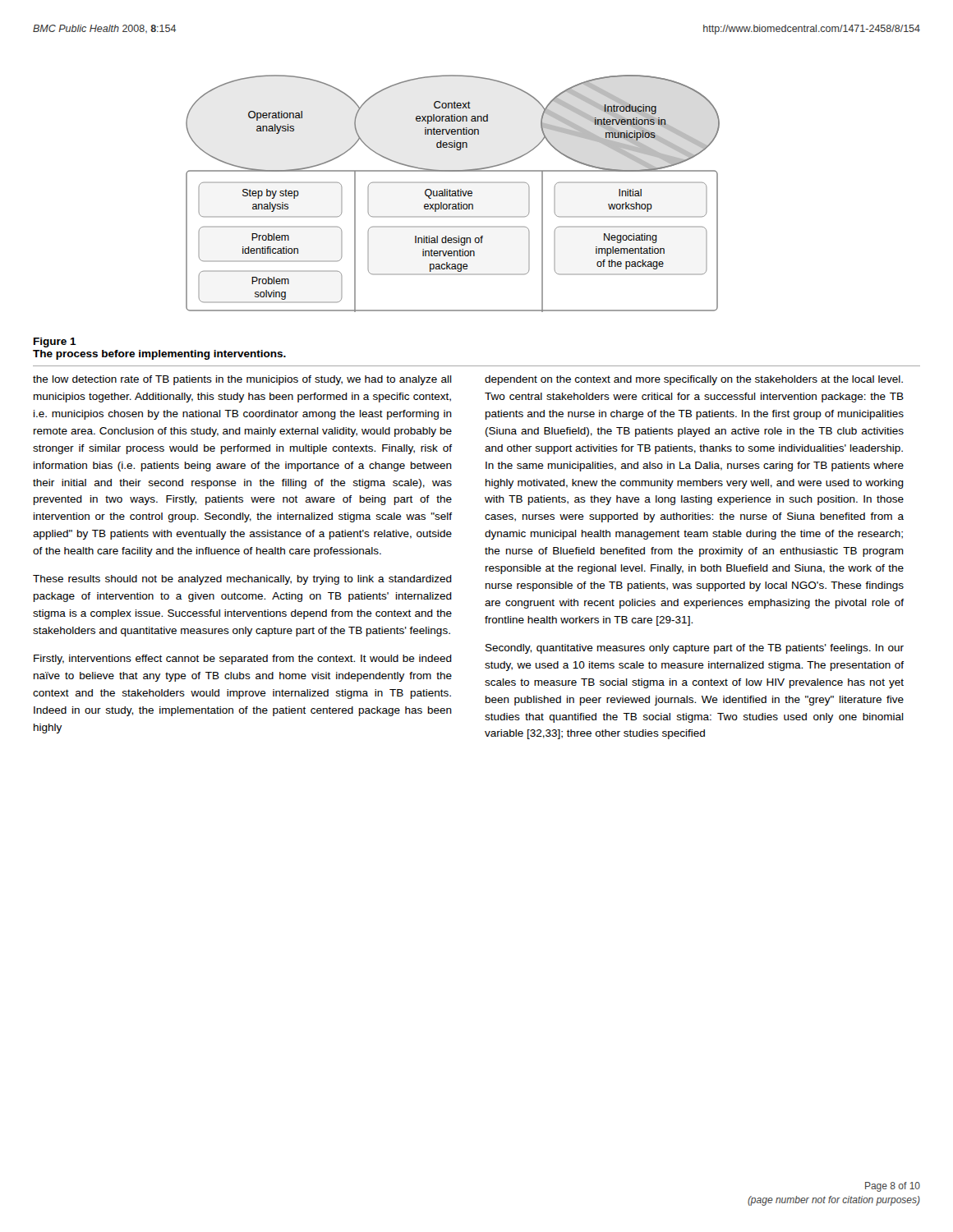Find the flowchart
Image resolution: width=953 pixels, height=1232 pixels.
click(452, 189)
